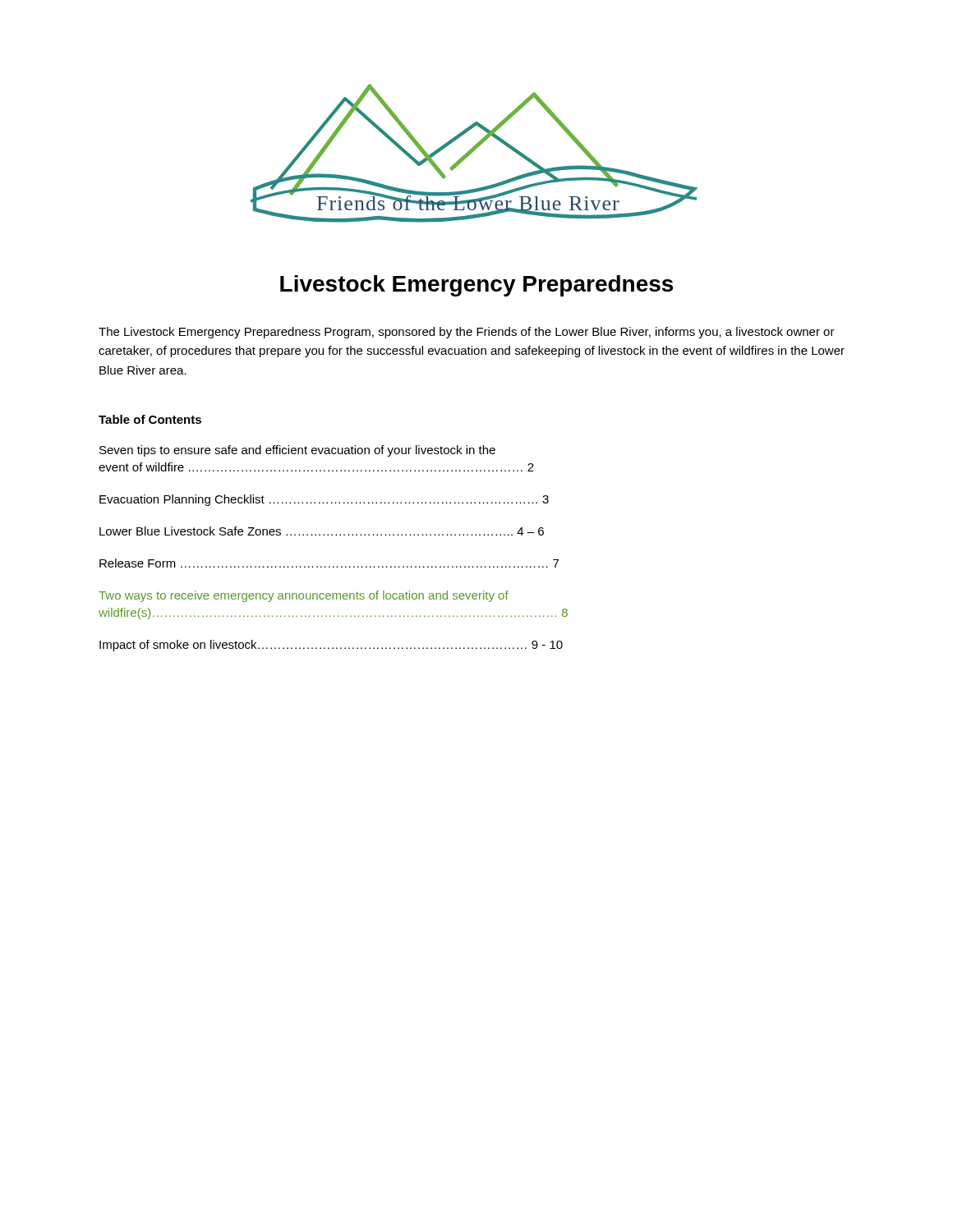The image size is (953, 1232).
Task: Click on the text block with the text "The Livestock Emergency"
Action: coord(472,351)
